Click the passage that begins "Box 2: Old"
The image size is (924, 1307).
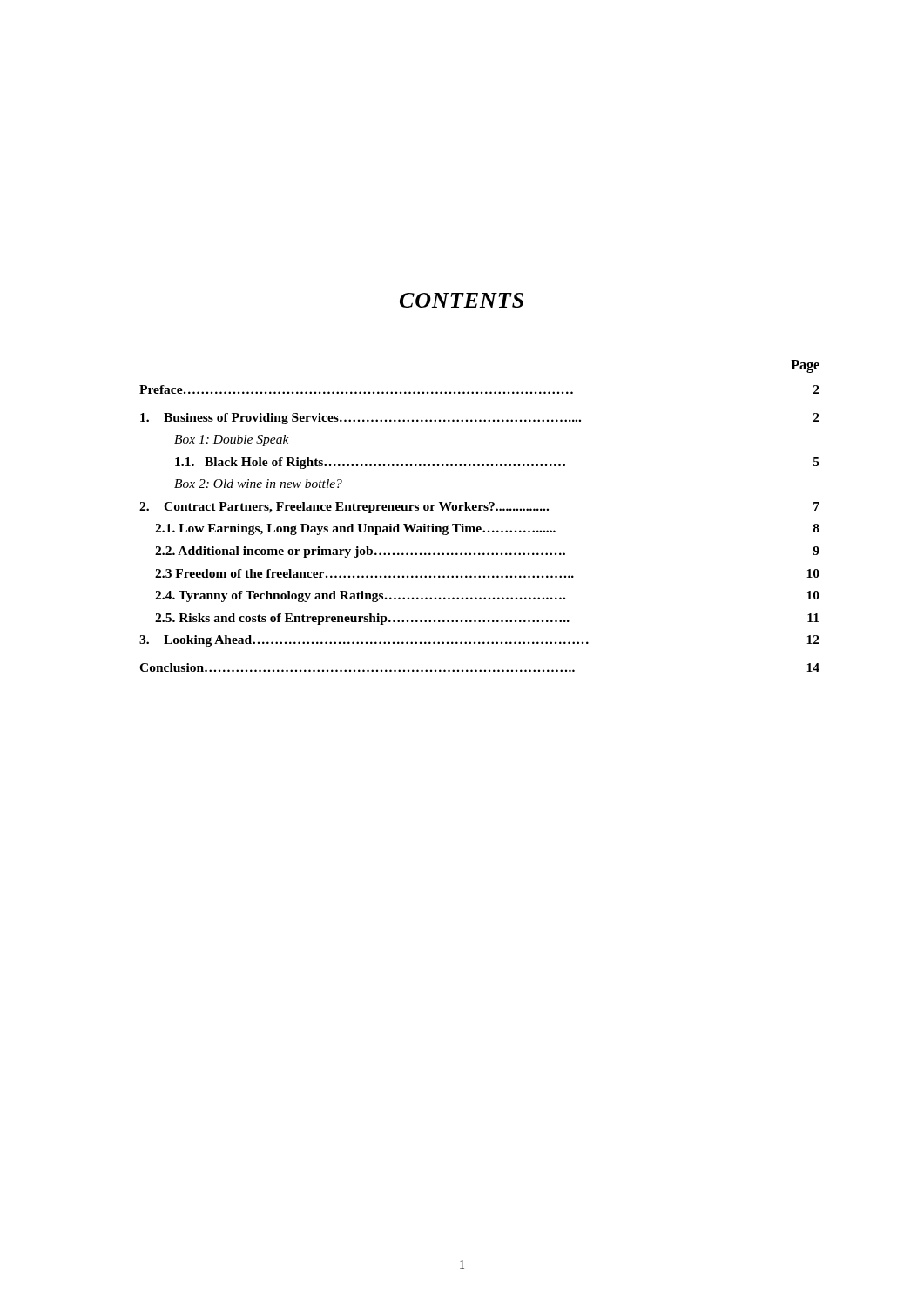(x=258, y=484)
